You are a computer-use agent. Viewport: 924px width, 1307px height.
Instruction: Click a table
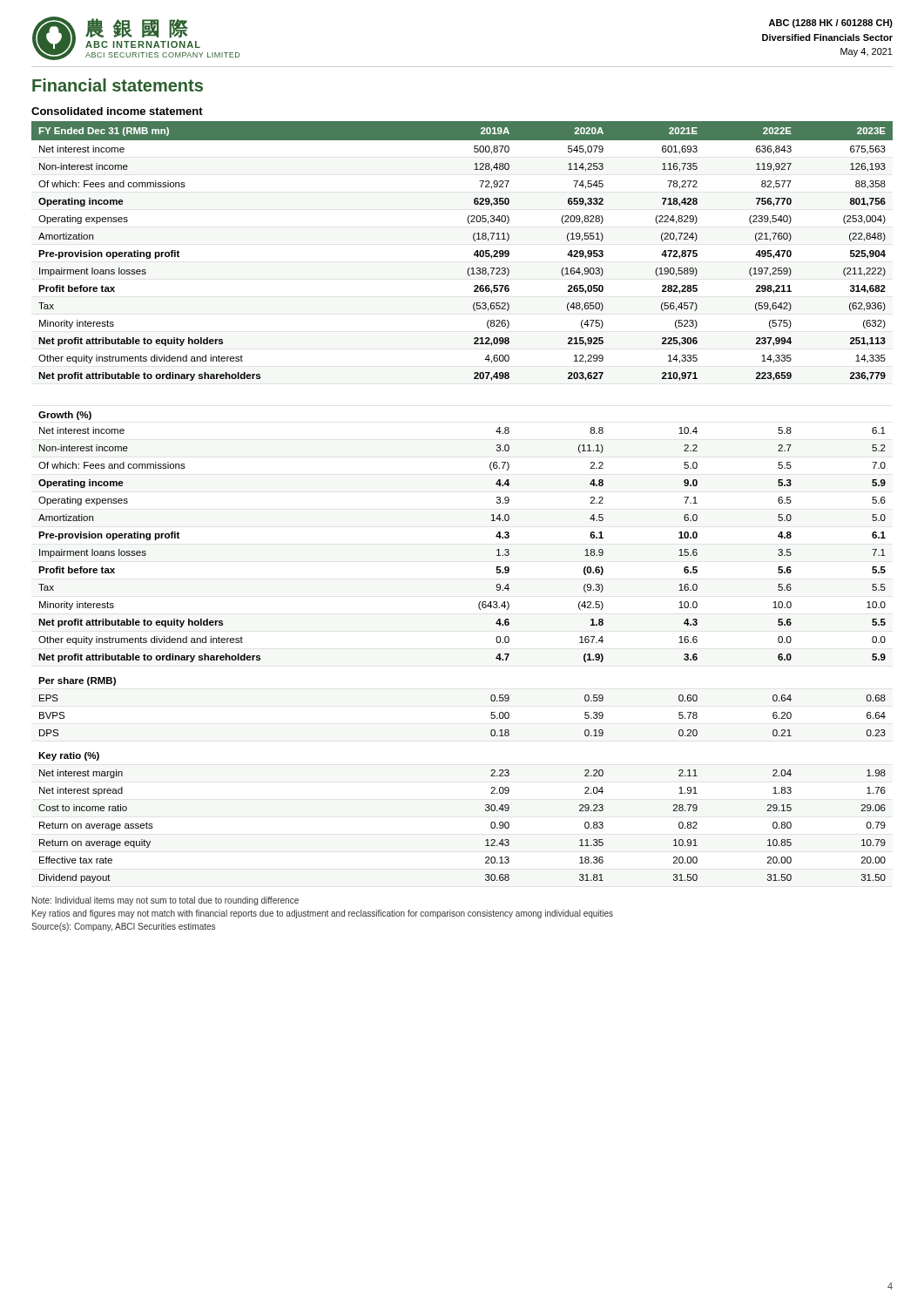[462, 504]
